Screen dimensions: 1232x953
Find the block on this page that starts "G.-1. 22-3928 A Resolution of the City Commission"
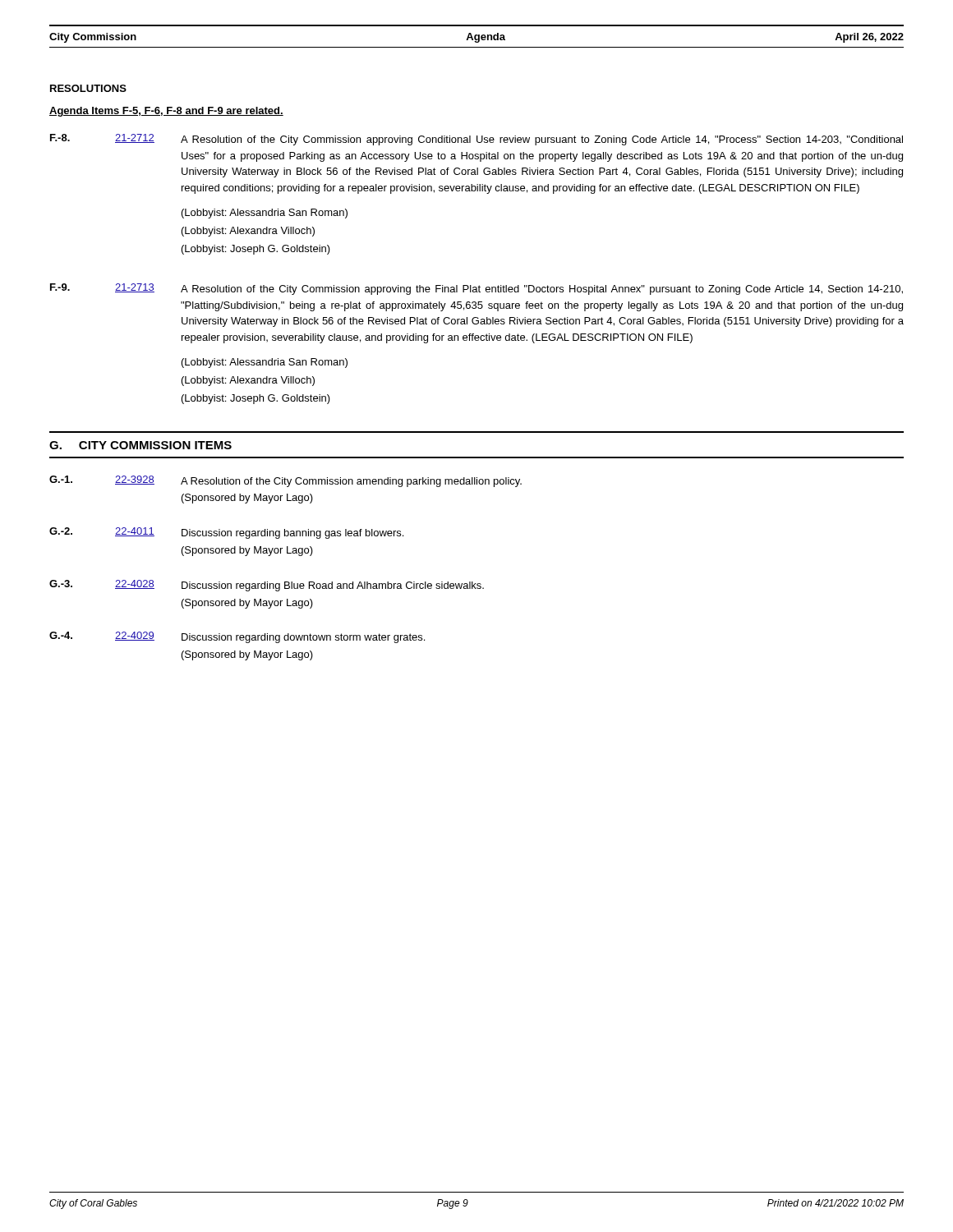click(476, 490)
